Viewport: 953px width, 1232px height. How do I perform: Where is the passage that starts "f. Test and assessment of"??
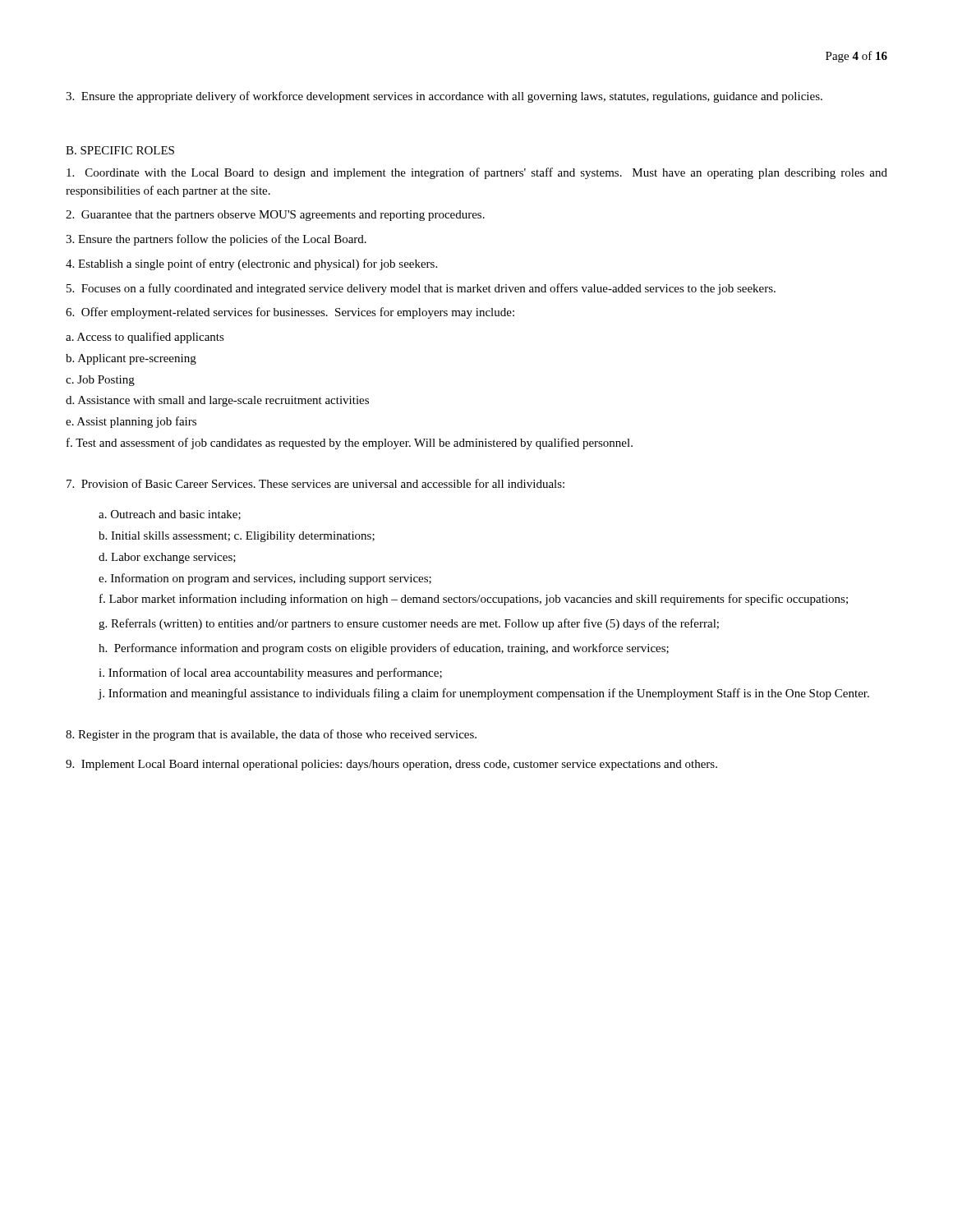coord(350,442)
